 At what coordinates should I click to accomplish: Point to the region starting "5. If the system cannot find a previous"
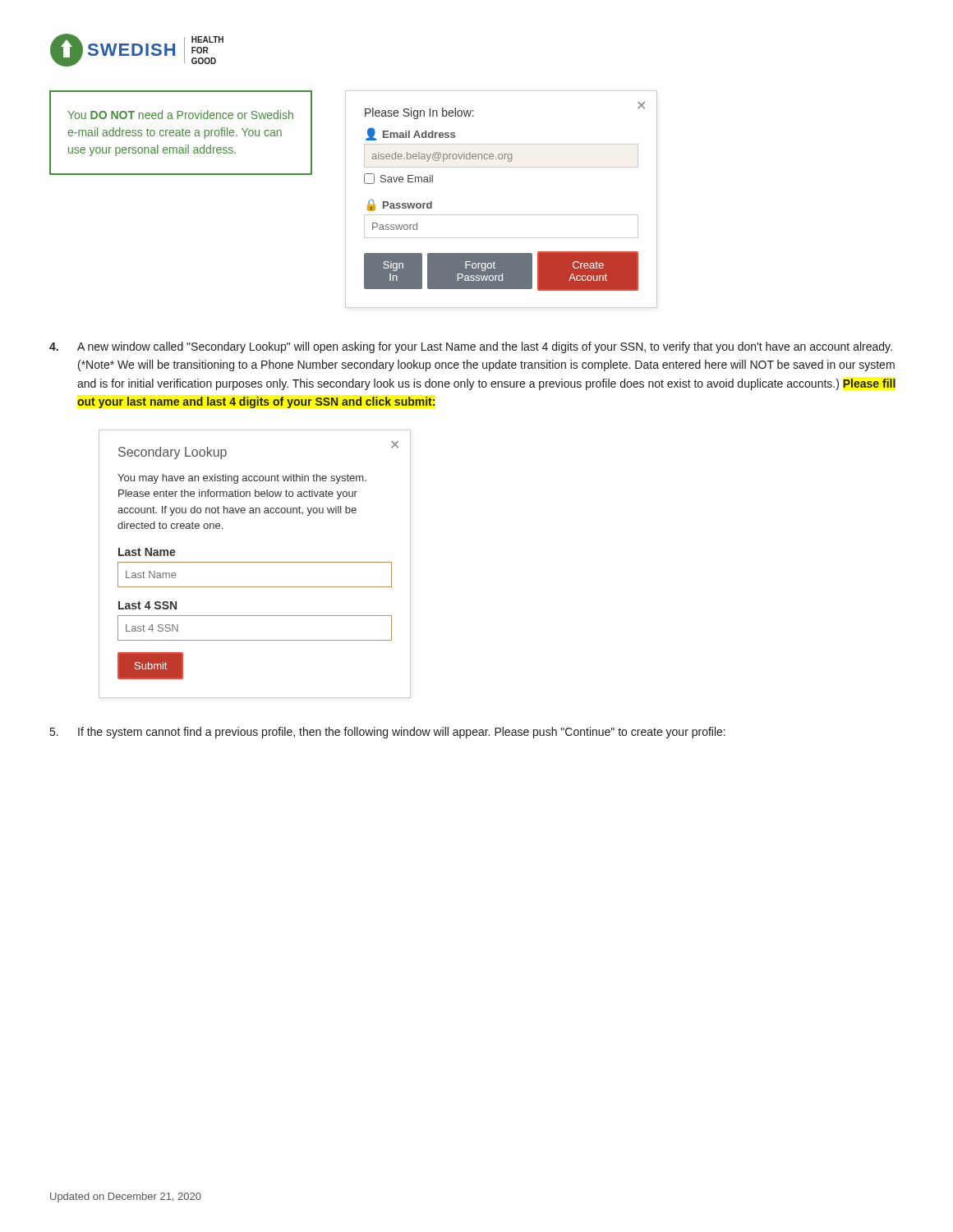388,732
